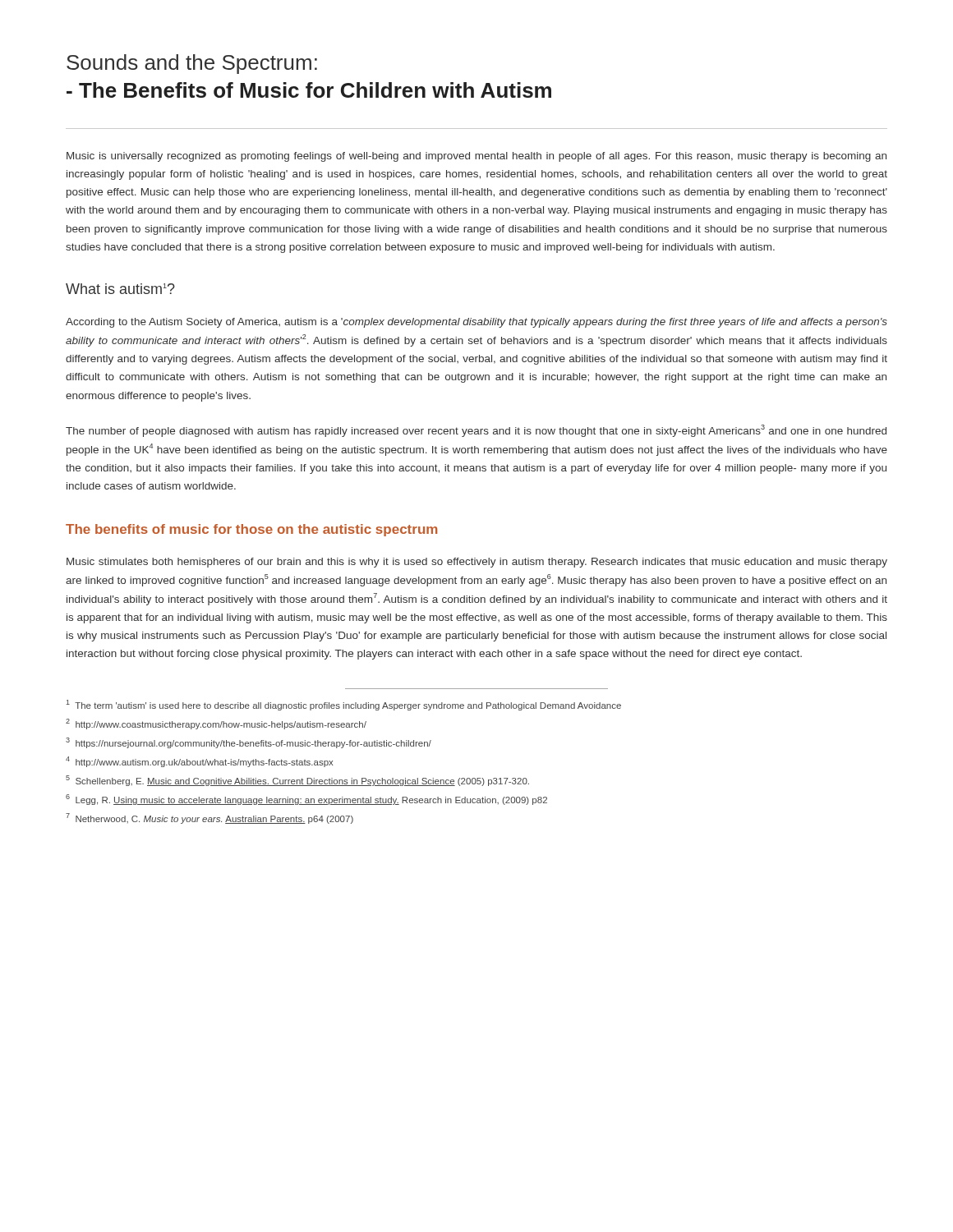The height and width of the screenshot is (1232, 953).
Task: Select the title that says "Sounds and the Spectrum: - The Benefits"
Action: tap(476, 77)
